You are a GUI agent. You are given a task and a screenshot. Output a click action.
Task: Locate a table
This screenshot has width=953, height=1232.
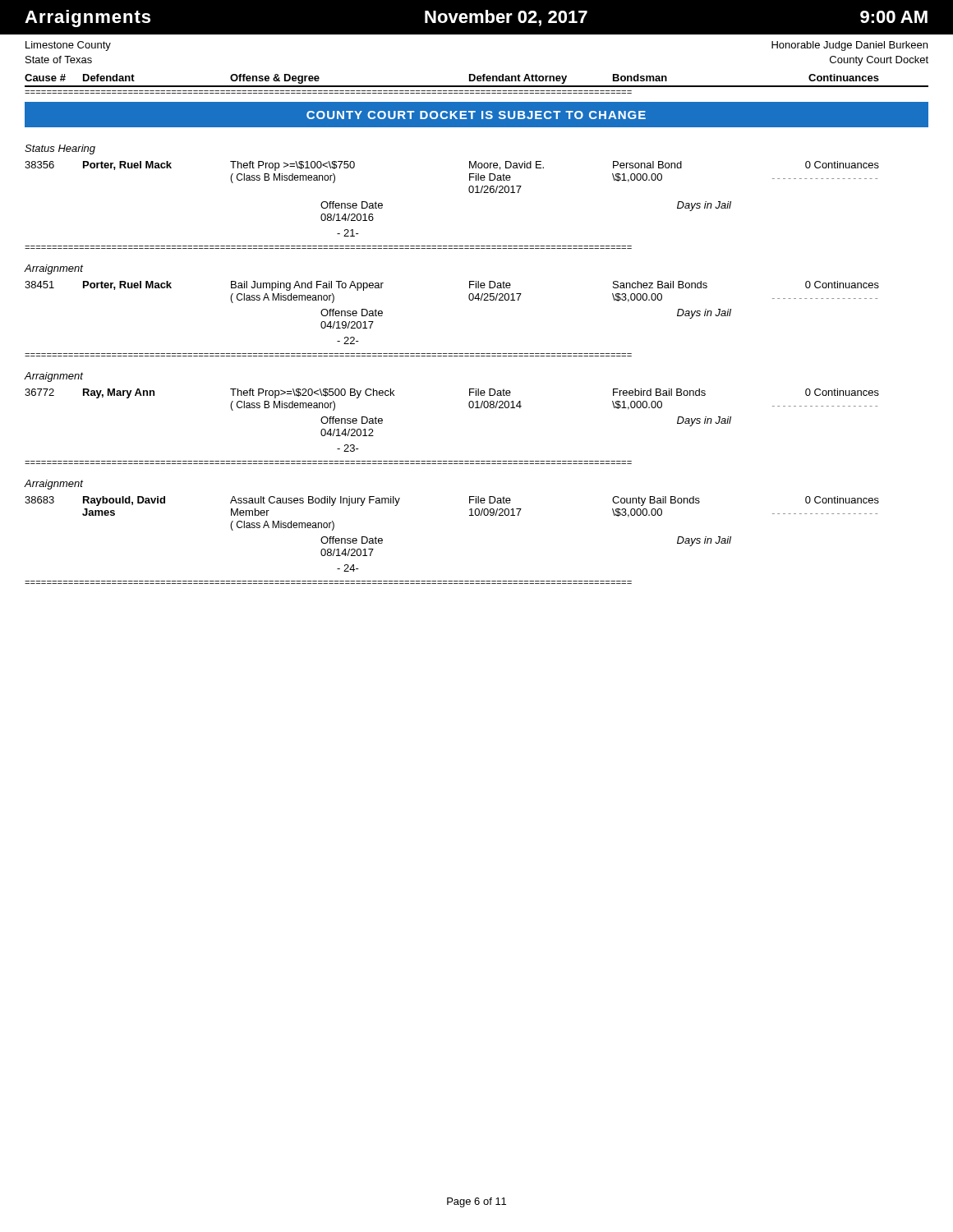click(x=476, y=77)
